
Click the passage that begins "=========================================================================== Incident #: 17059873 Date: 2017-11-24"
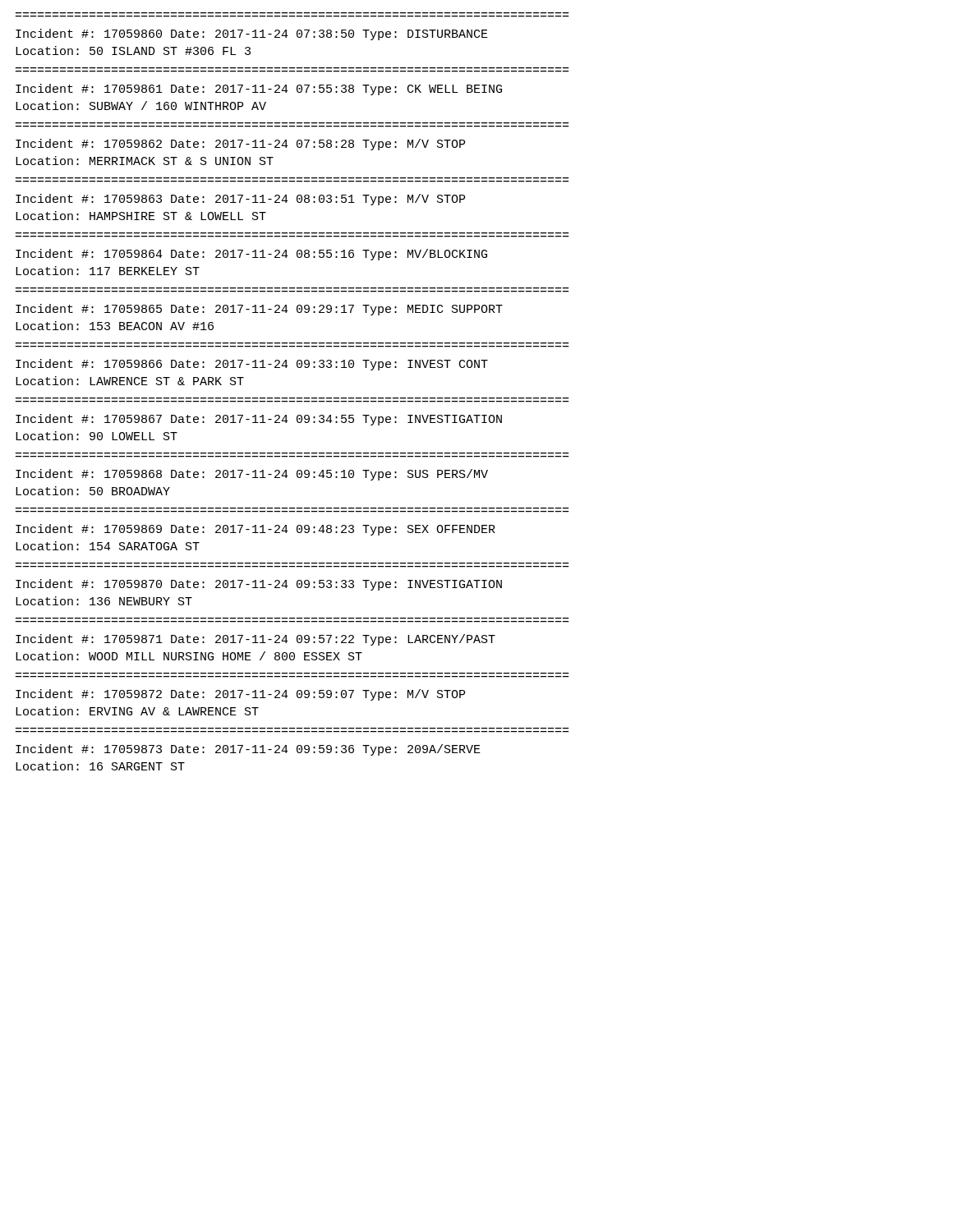click(x=476, y=751)
